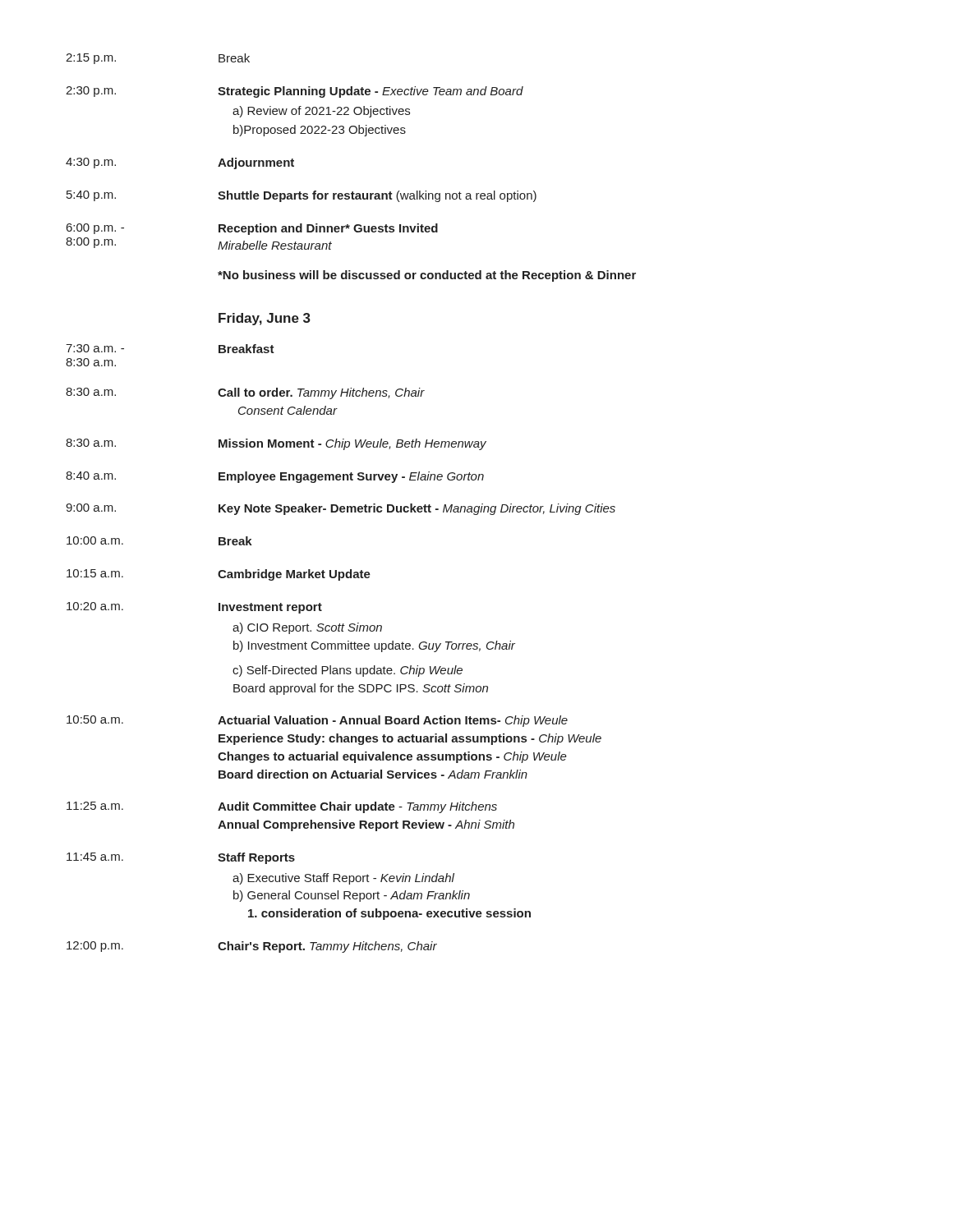953x1232 pixels.
Task: Click on the text with the text "11:25 a.m."
Action: pos(95,806)
